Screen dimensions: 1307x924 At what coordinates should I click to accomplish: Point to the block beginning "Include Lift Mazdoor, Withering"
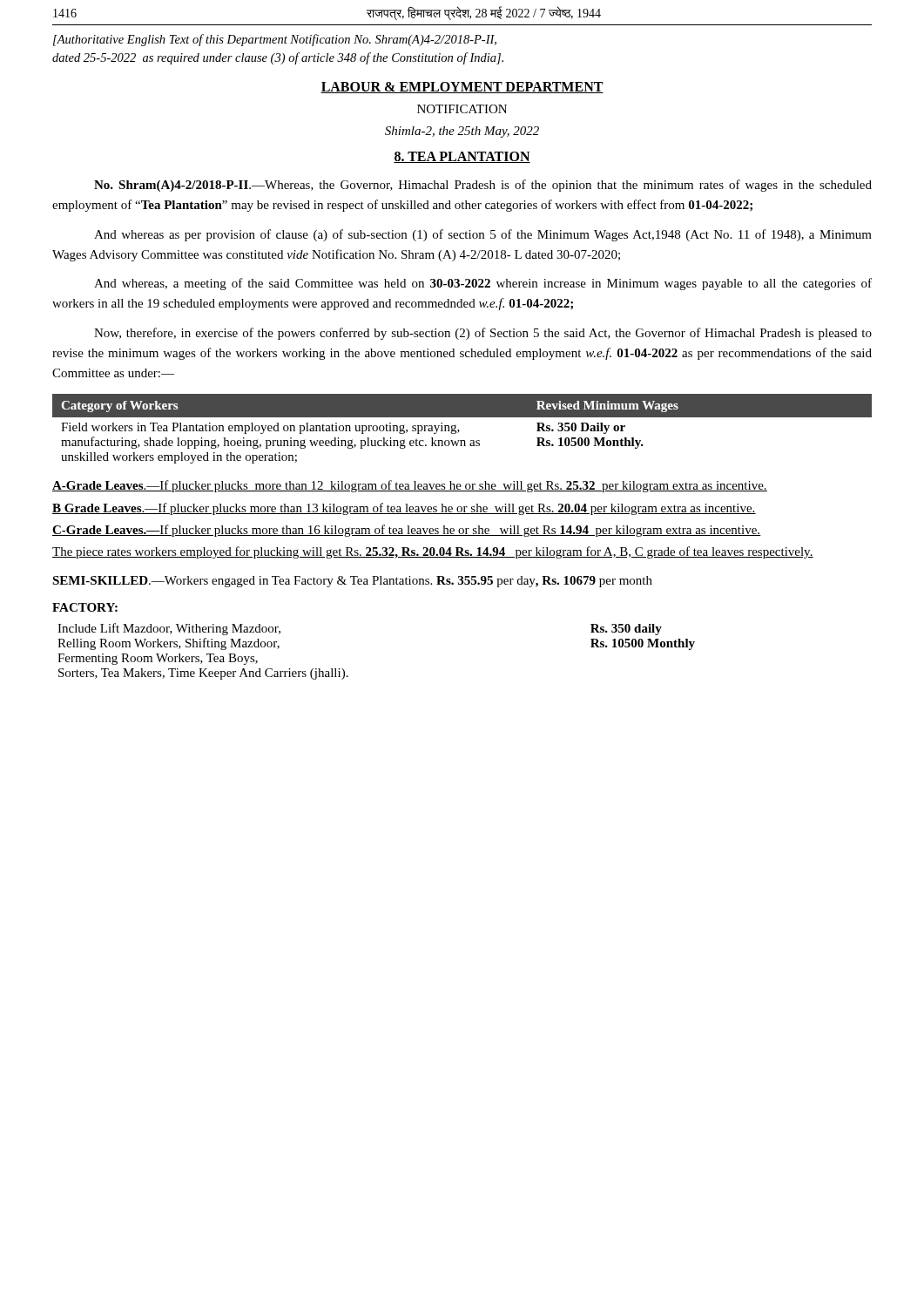165,629
